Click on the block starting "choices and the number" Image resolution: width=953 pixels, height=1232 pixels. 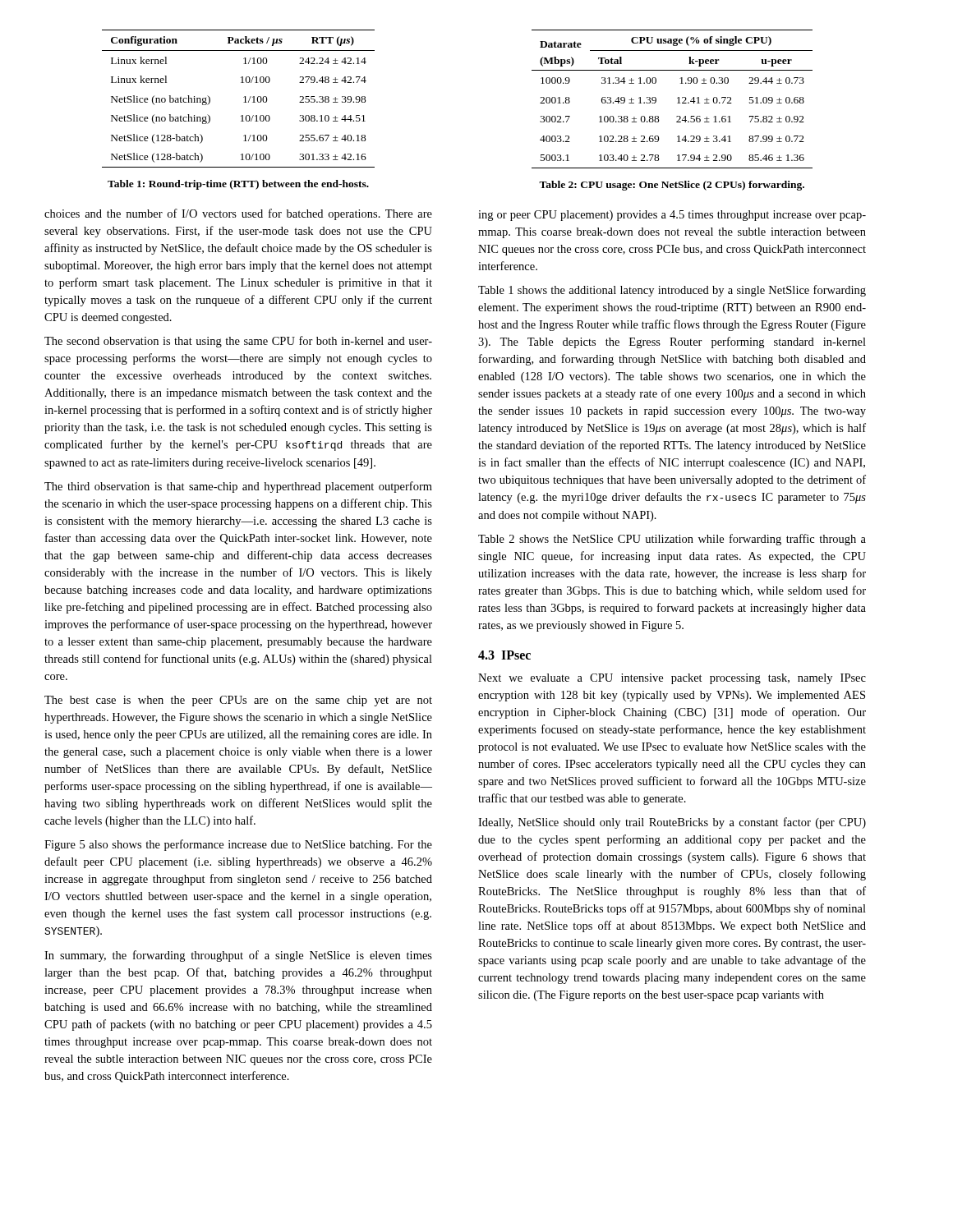click(238, 265)
